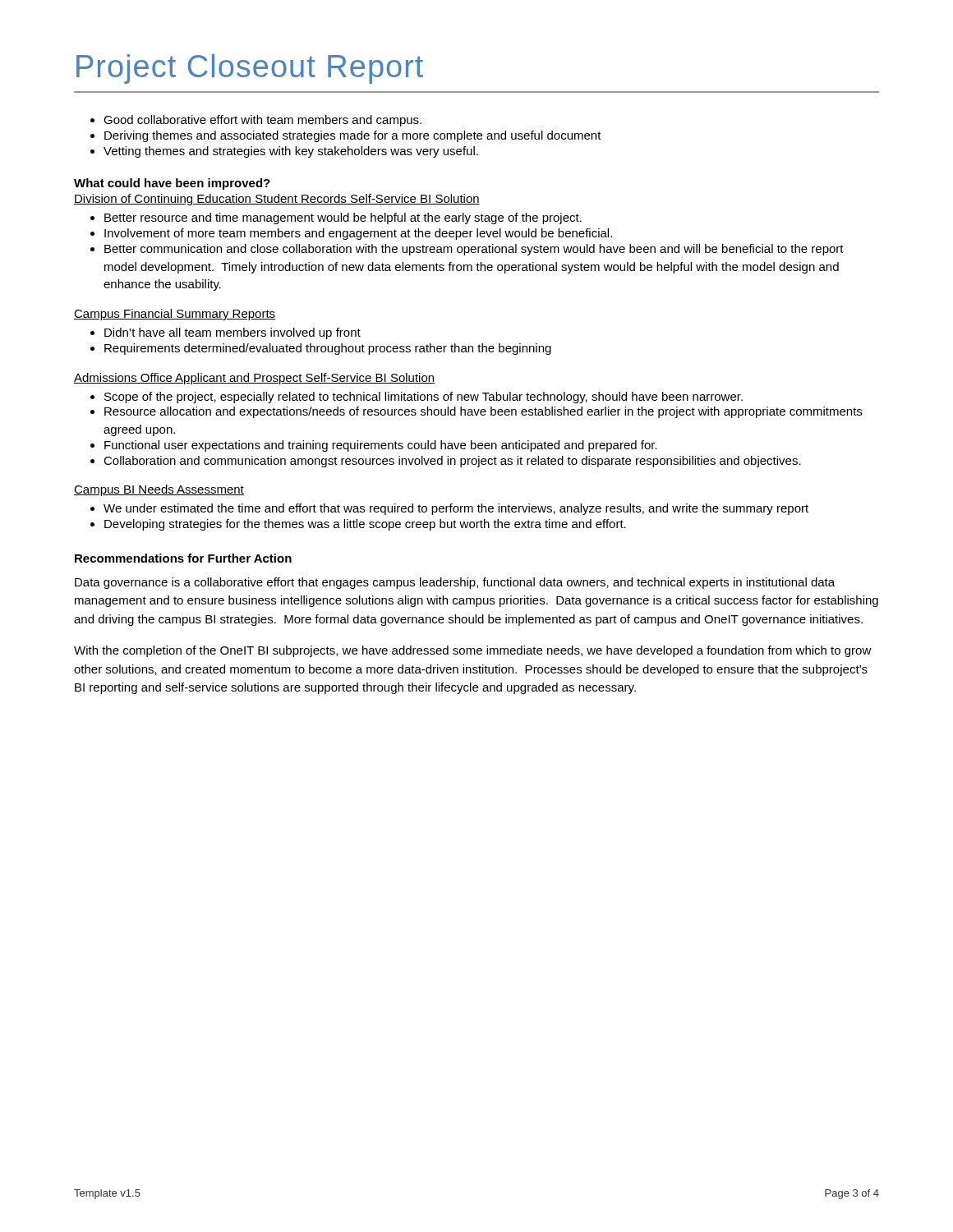Click on the list item with the text "We under estimated the"
The width and height of the screenshot is (953, 1232).
click(x=476, y=509)
